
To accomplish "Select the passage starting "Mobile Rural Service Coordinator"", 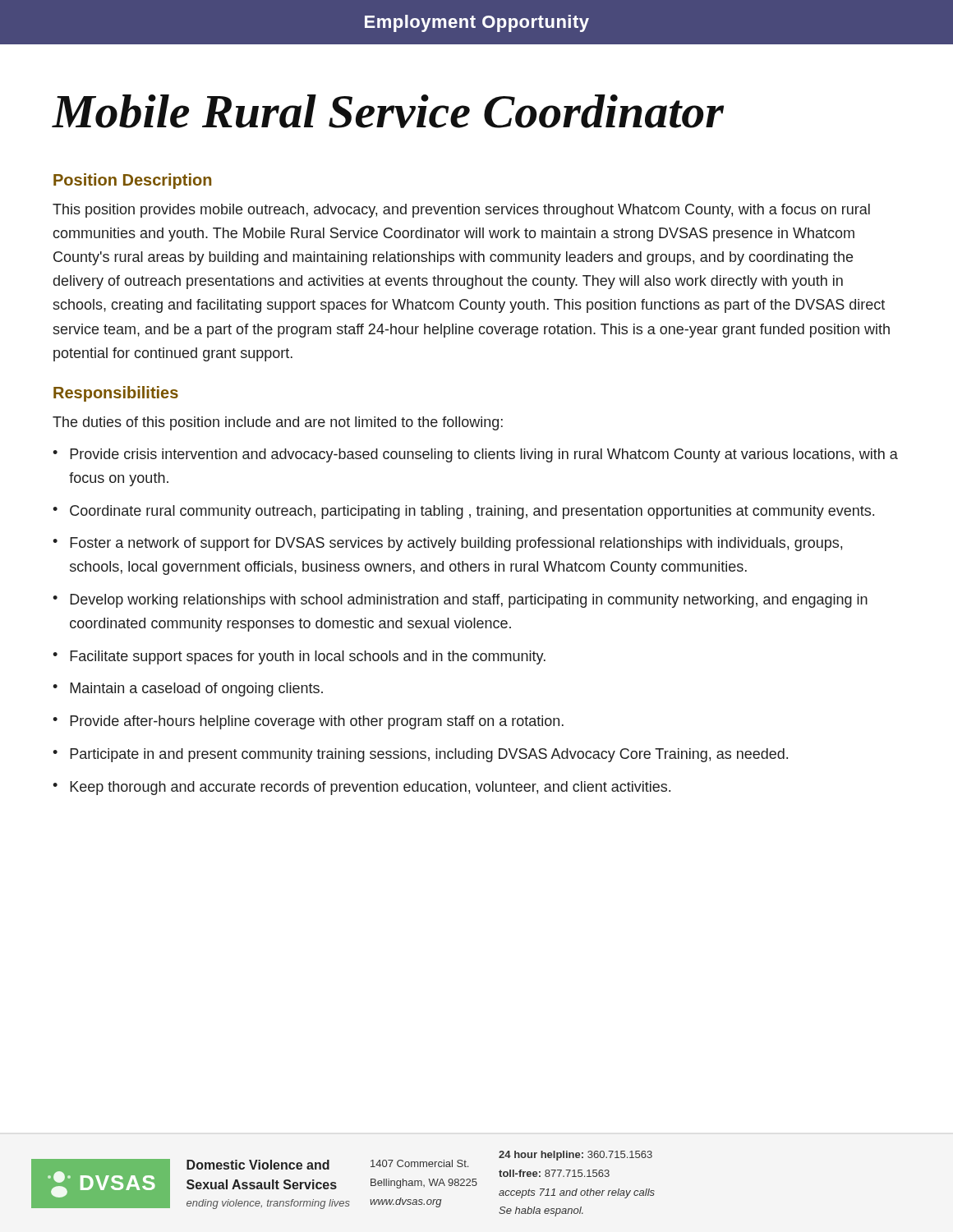I will pos(388,112).
